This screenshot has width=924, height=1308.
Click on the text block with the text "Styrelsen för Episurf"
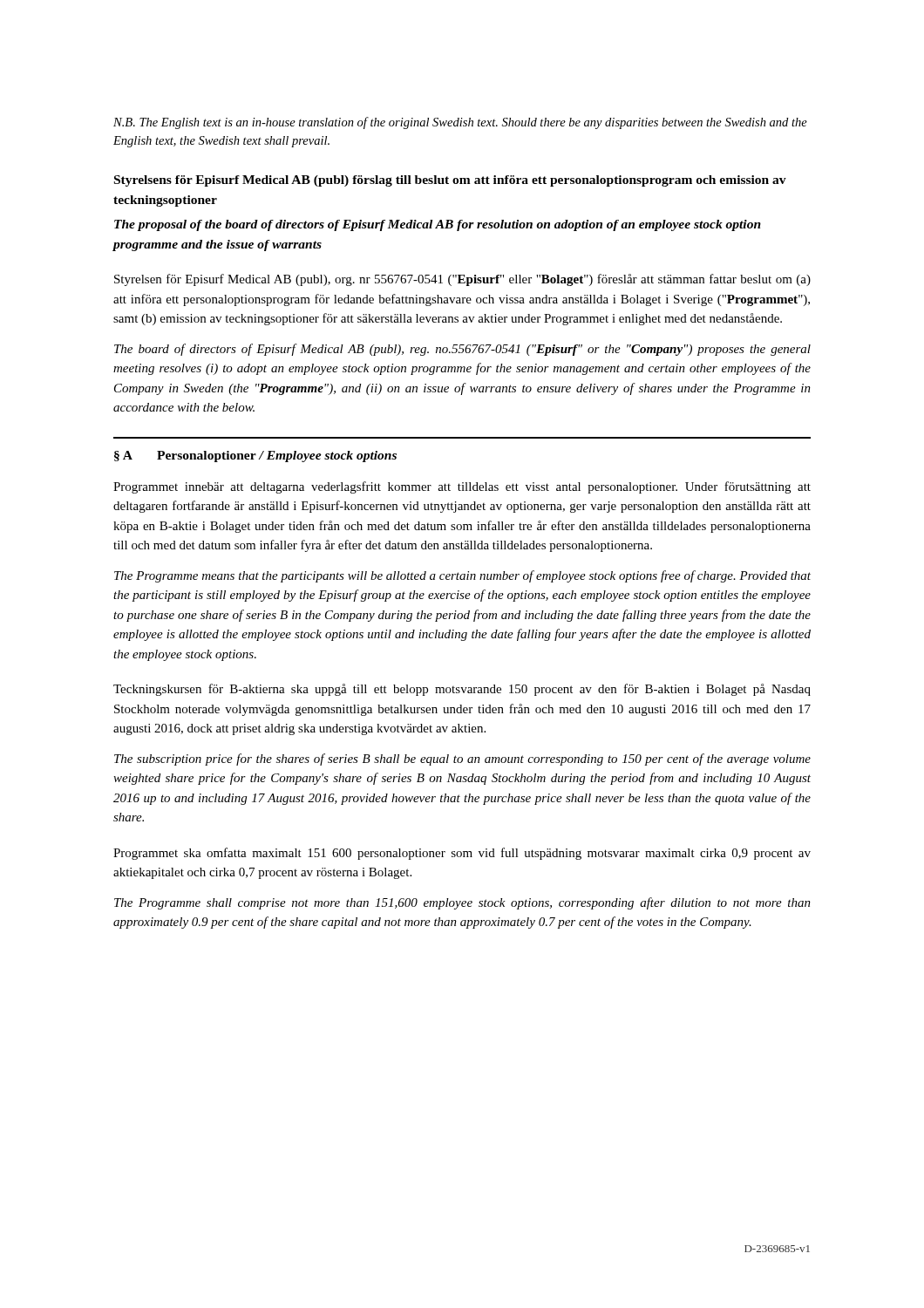pos(462,299)
